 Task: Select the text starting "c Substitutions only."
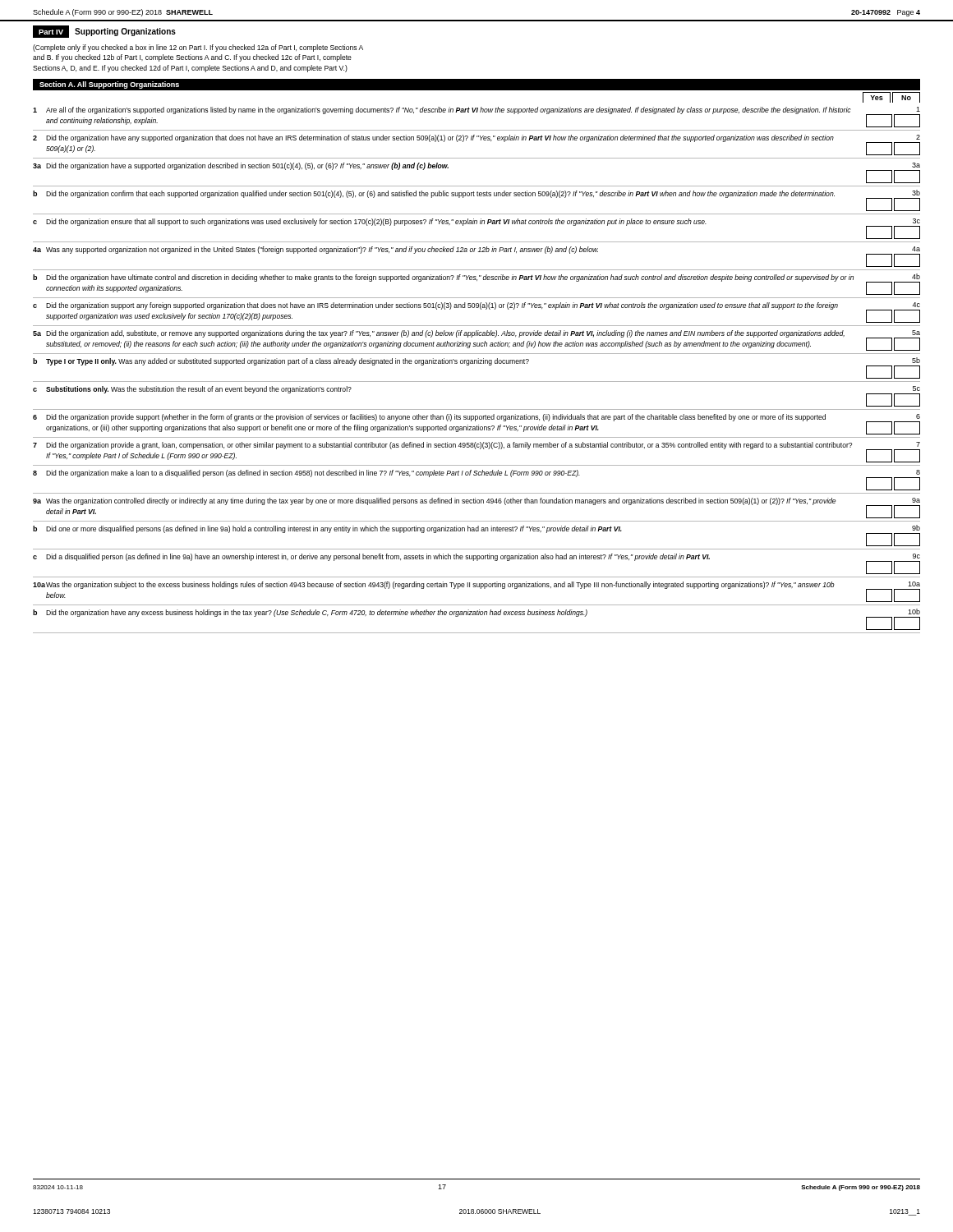click(x=191, y=391)
